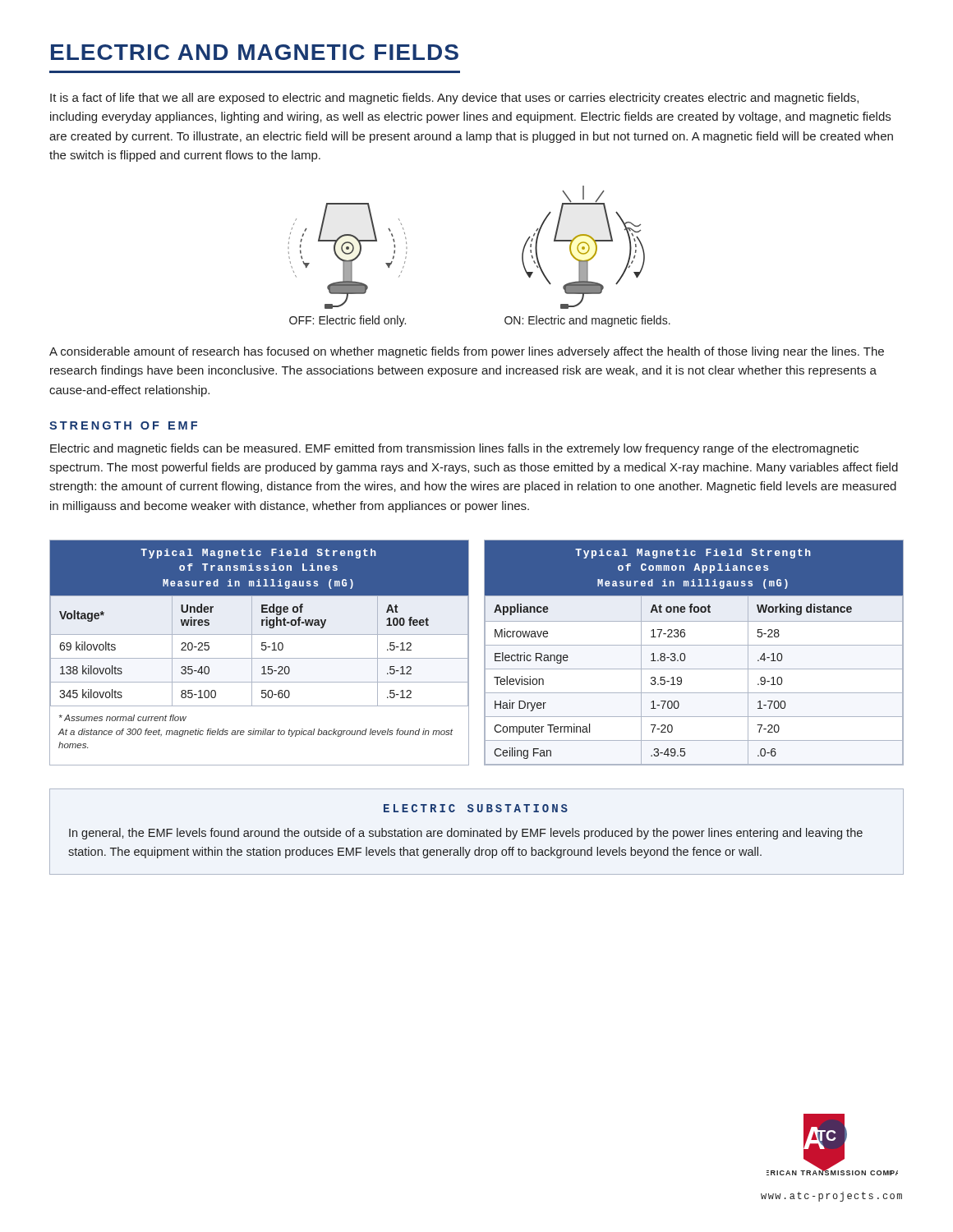Viewport: 953px width, 1232px height.
Task: Select the illustration
Action: [476, 253]
